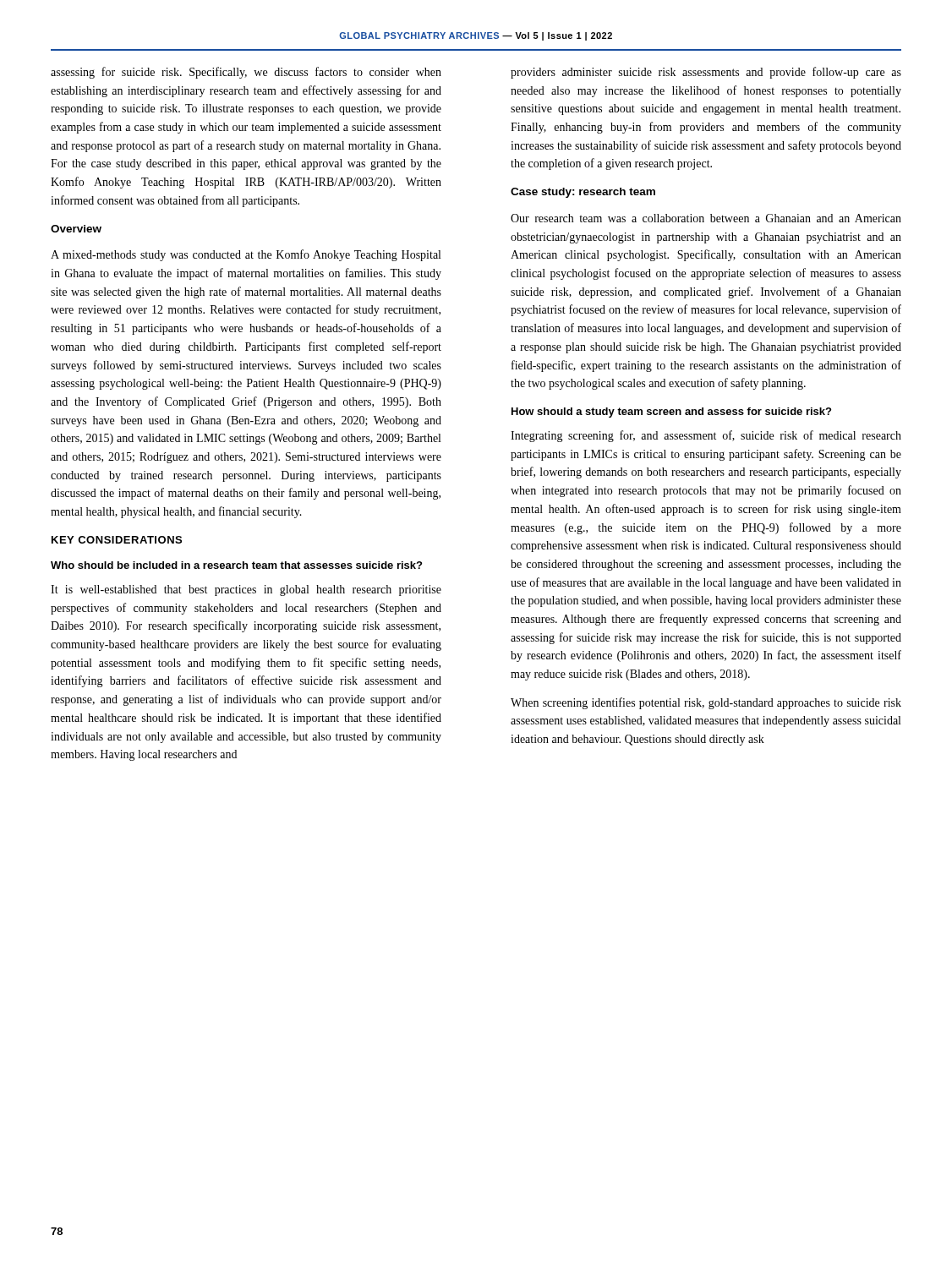Image resolution: width=952 pixels, height=1268 pixels.
Task: Navigate to the passage starting "Integrating screening for, and assessment of,"
Action: click(x=706, y=555)
